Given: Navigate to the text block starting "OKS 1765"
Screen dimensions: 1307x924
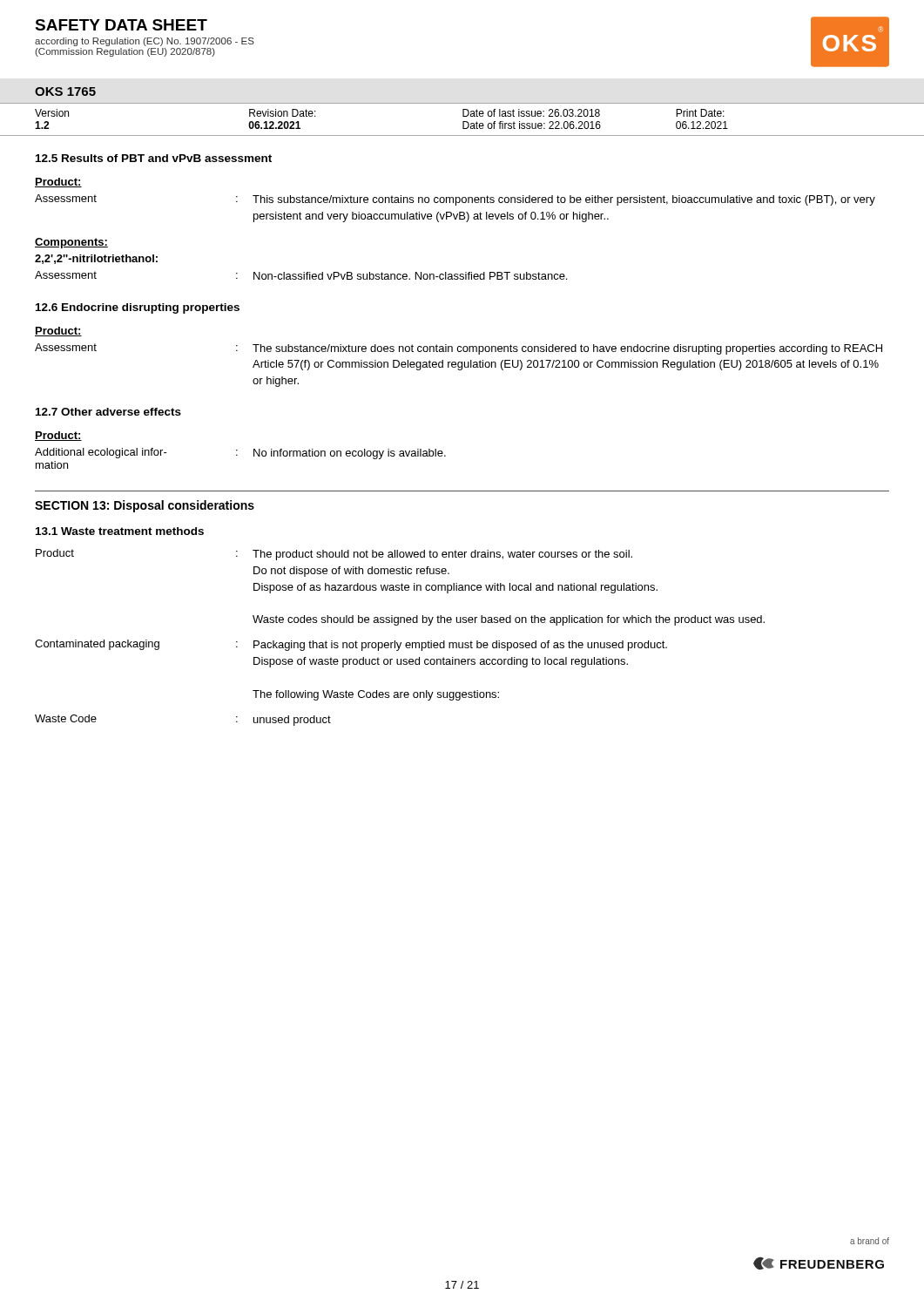Looking at the screenshot, I should [x=65, y=91].
